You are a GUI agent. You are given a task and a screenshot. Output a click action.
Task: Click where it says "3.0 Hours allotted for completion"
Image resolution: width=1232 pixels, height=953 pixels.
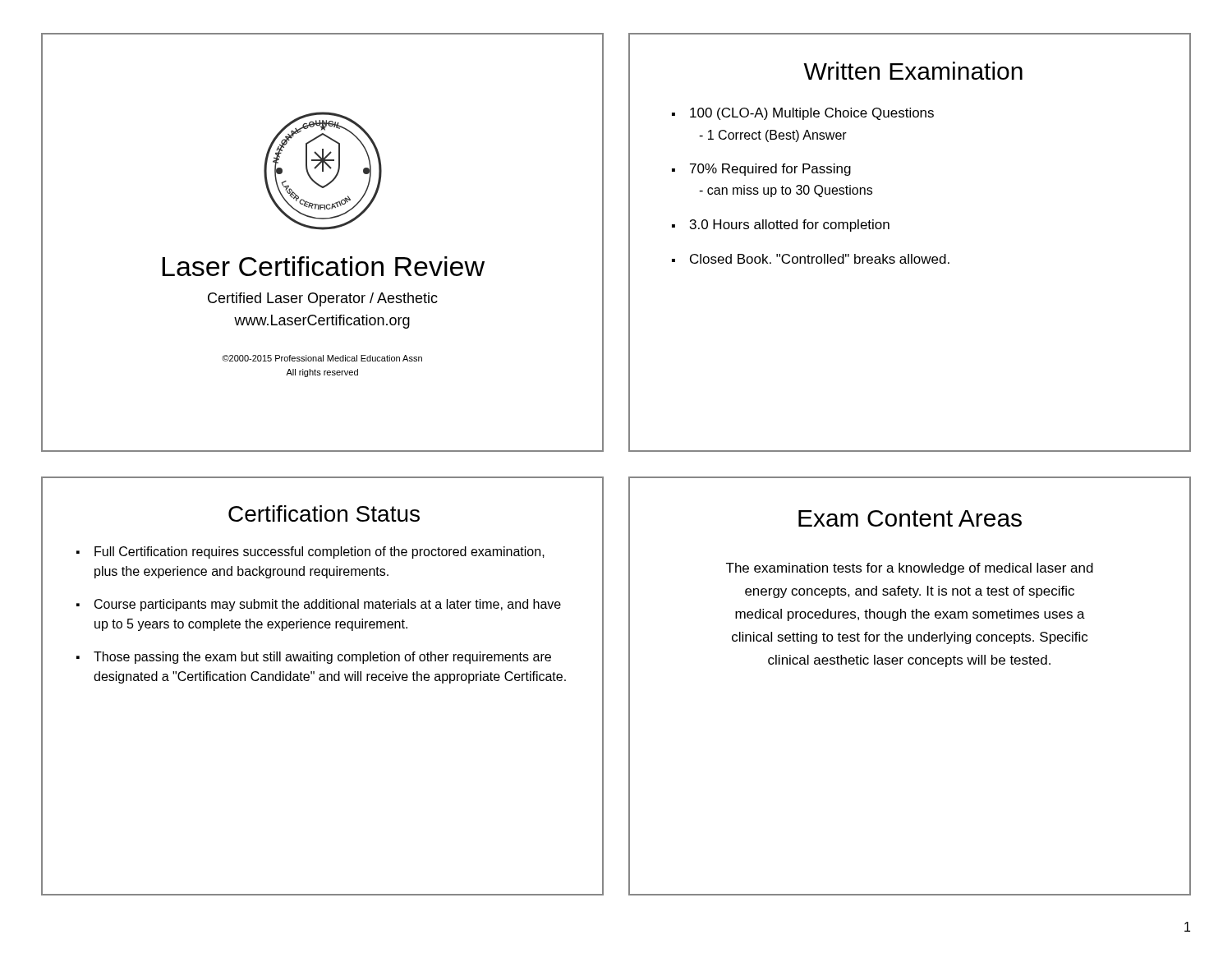click(790, 224)
